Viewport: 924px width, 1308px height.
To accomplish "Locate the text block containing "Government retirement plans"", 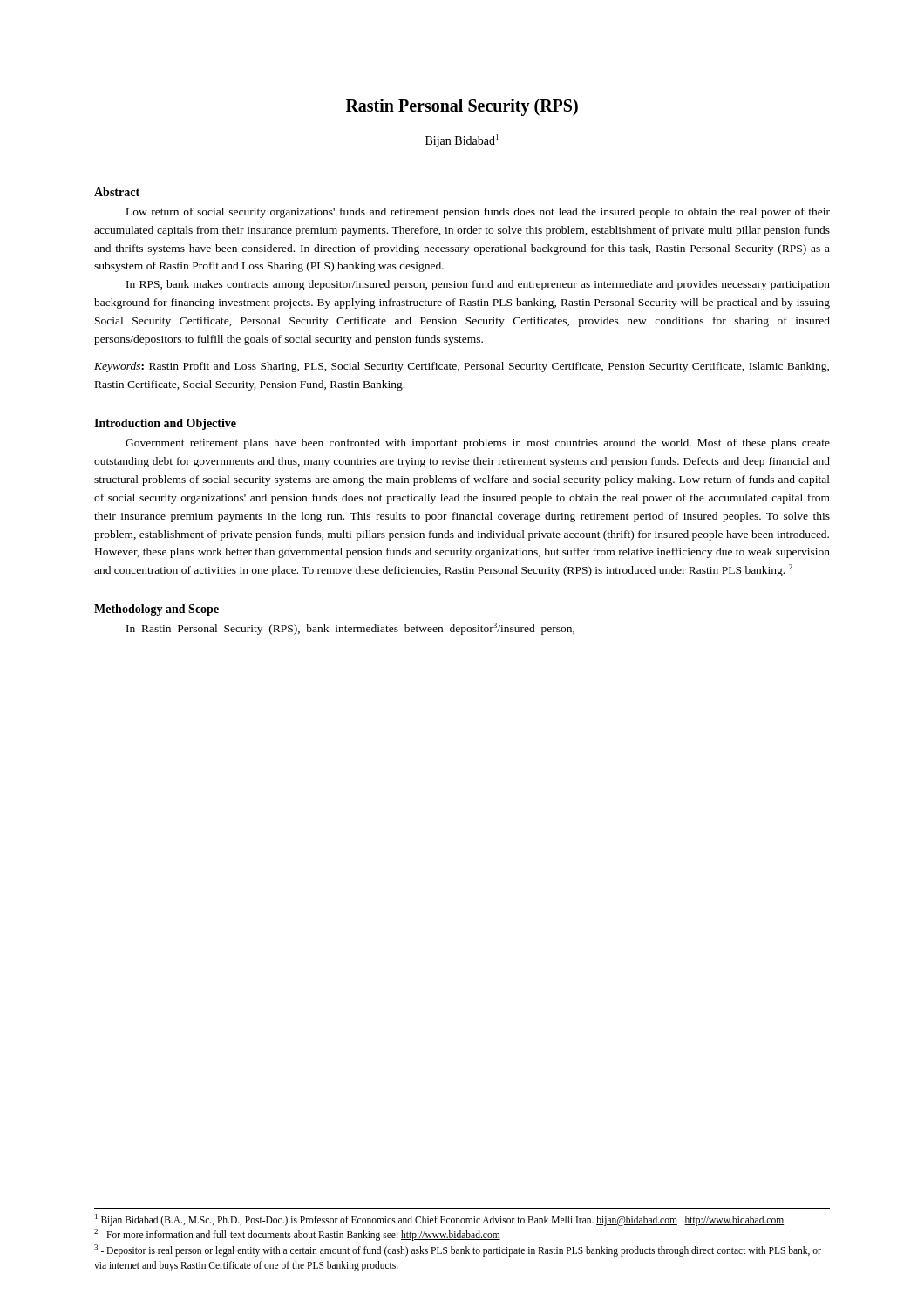I will (x=462, y=507).
